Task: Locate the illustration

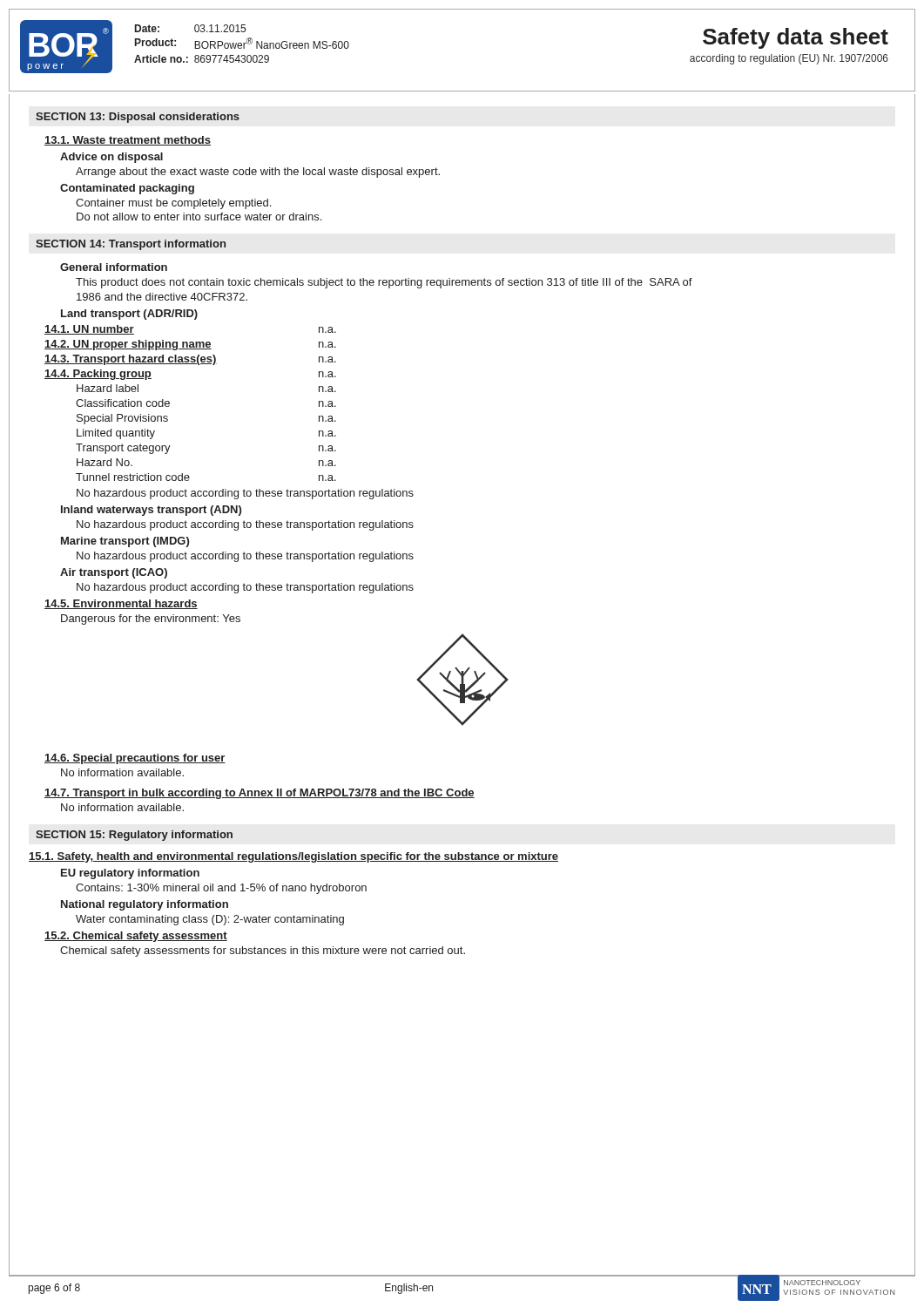Action: [x=462, y=685]
